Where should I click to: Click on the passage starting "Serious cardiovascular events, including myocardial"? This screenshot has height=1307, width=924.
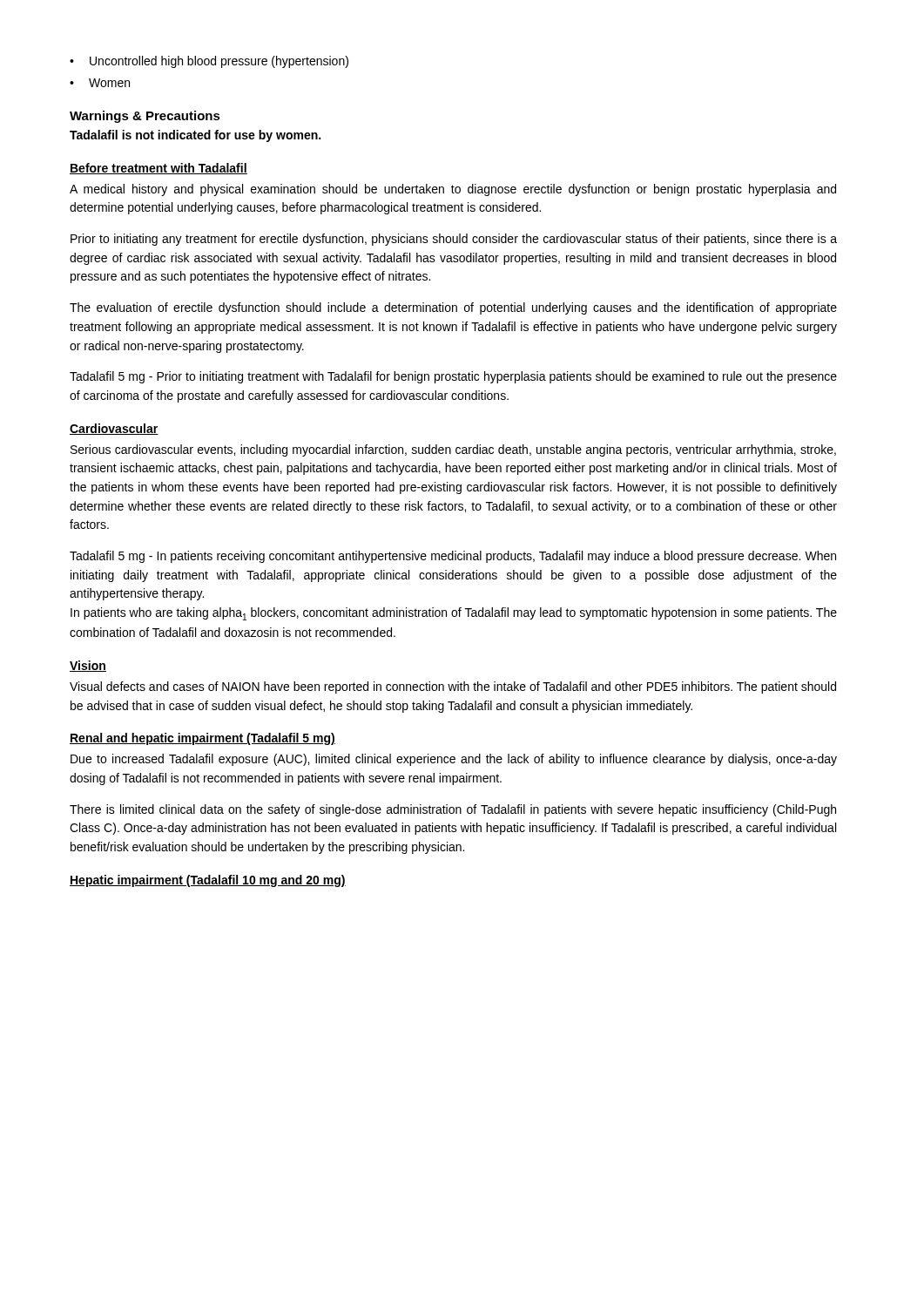(453, 487)
